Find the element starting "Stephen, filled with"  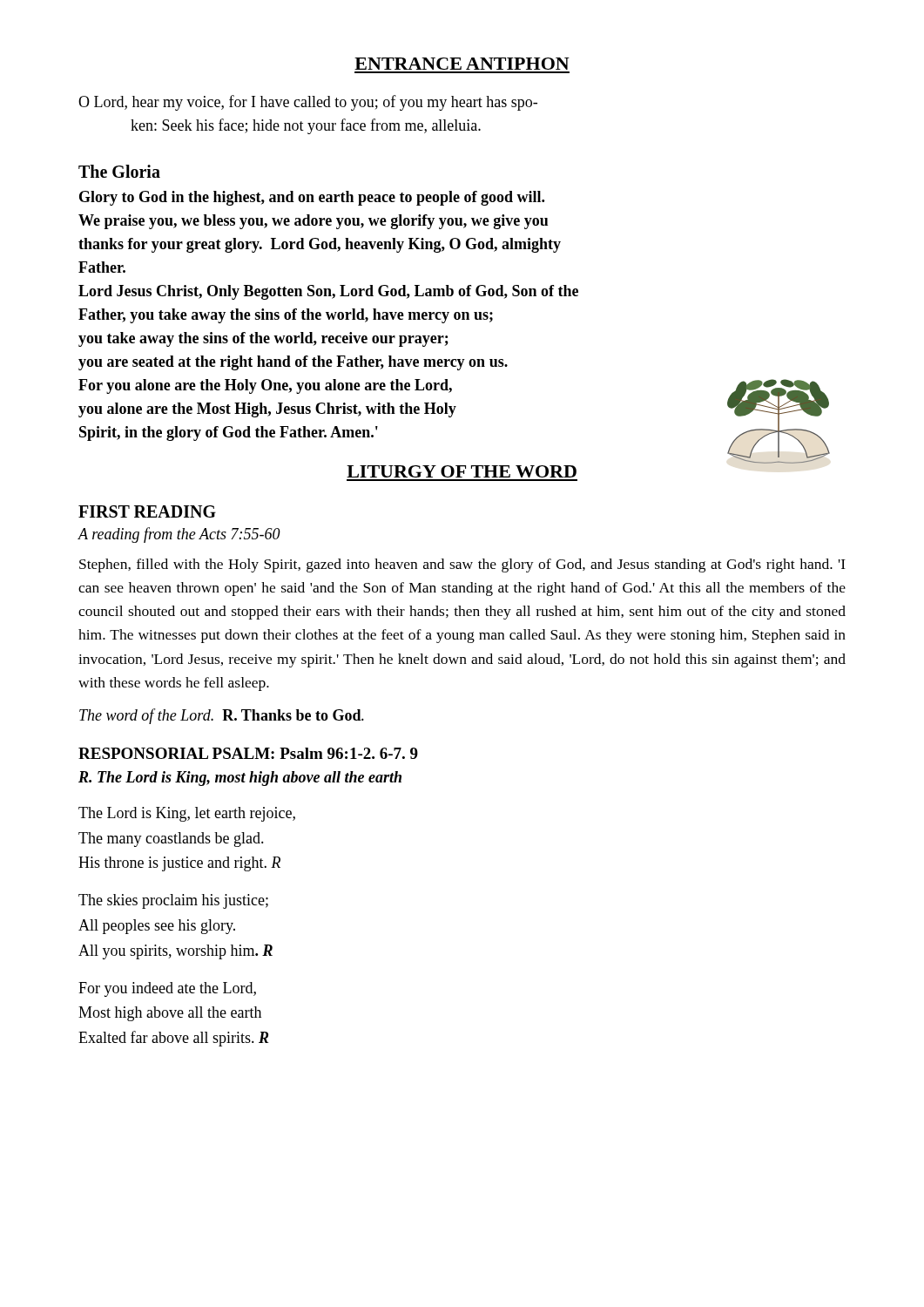(462, 623)
